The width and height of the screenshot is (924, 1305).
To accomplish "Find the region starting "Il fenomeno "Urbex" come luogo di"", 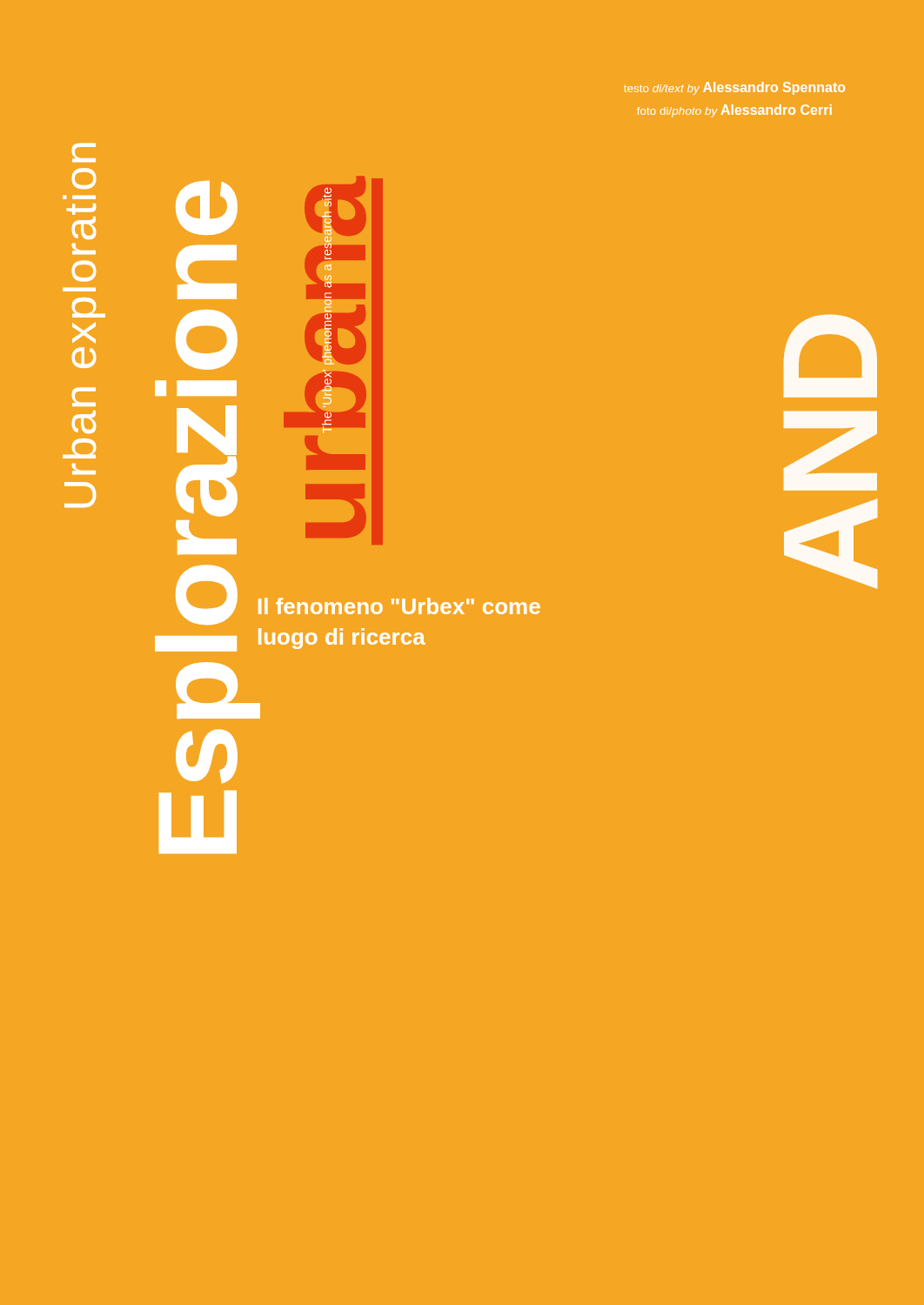I will (399, 622).
